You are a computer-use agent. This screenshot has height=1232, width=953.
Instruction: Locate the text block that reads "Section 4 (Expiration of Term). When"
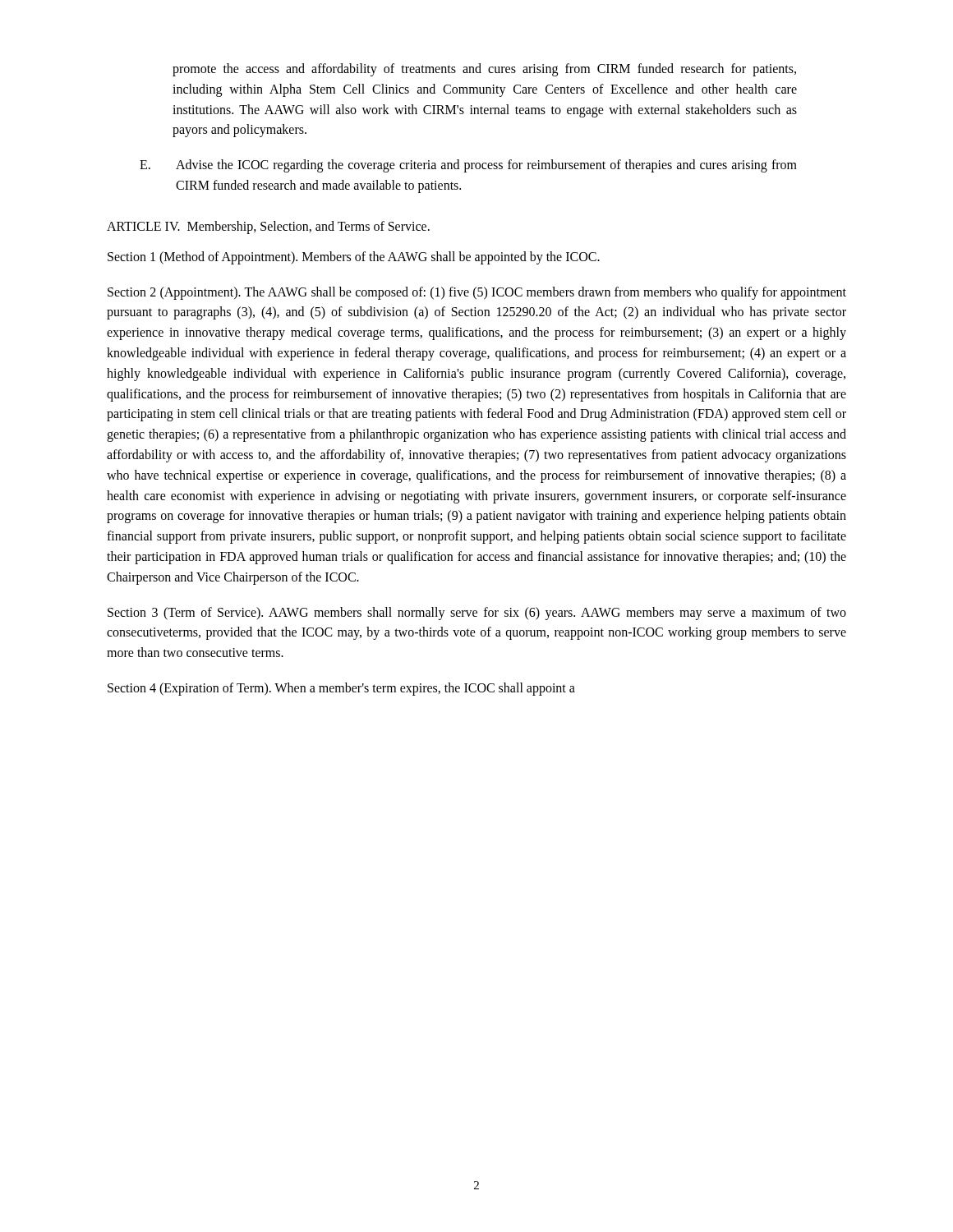[341, 688]
